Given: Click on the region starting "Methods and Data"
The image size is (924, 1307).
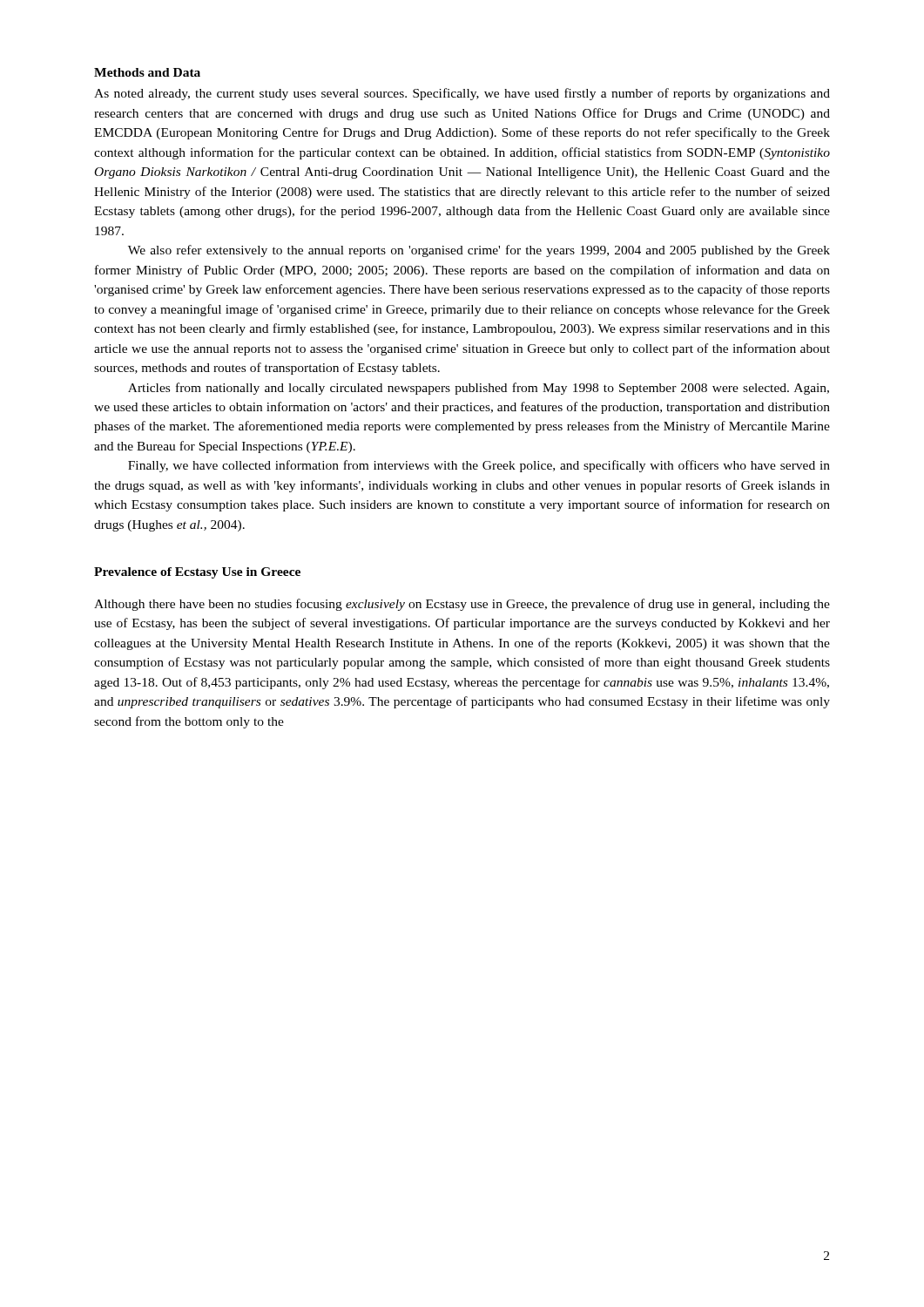Looking at the screenshot, I should tap(147, 72).
